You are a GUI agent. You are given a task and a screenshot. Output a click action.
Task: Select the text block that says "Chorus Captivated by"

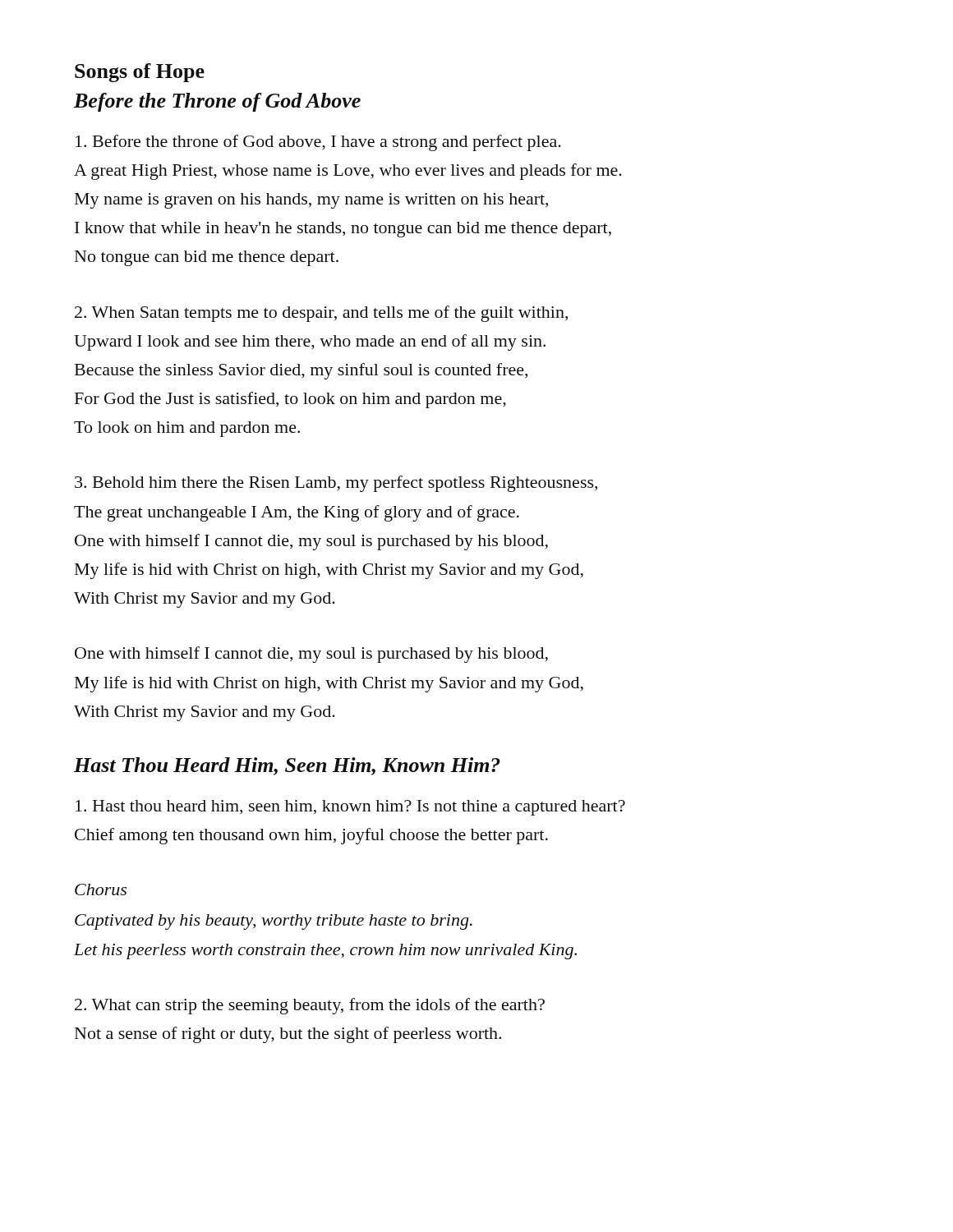pos(476,919)
